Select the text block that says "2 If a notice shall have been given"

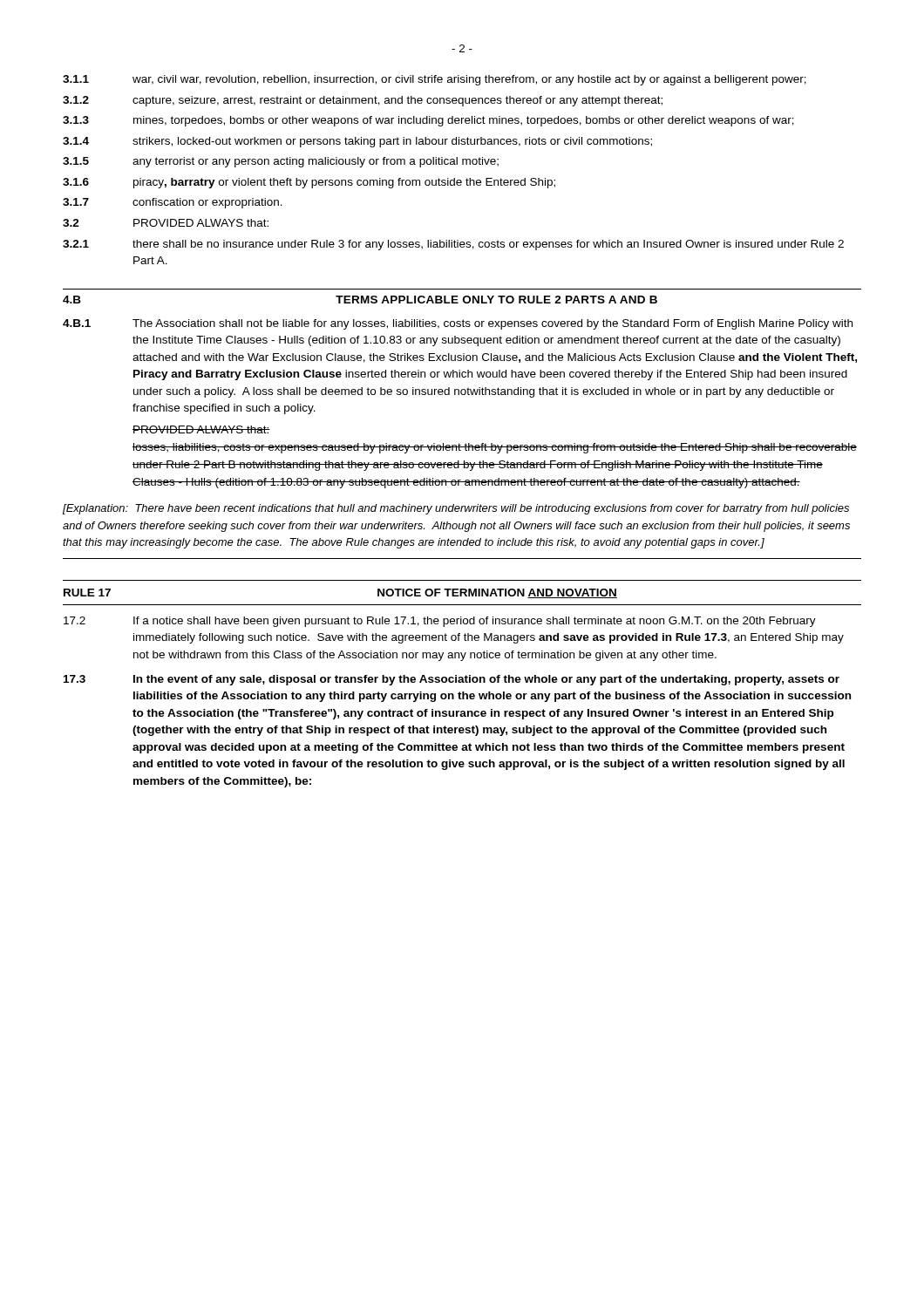tap(462, 638)
